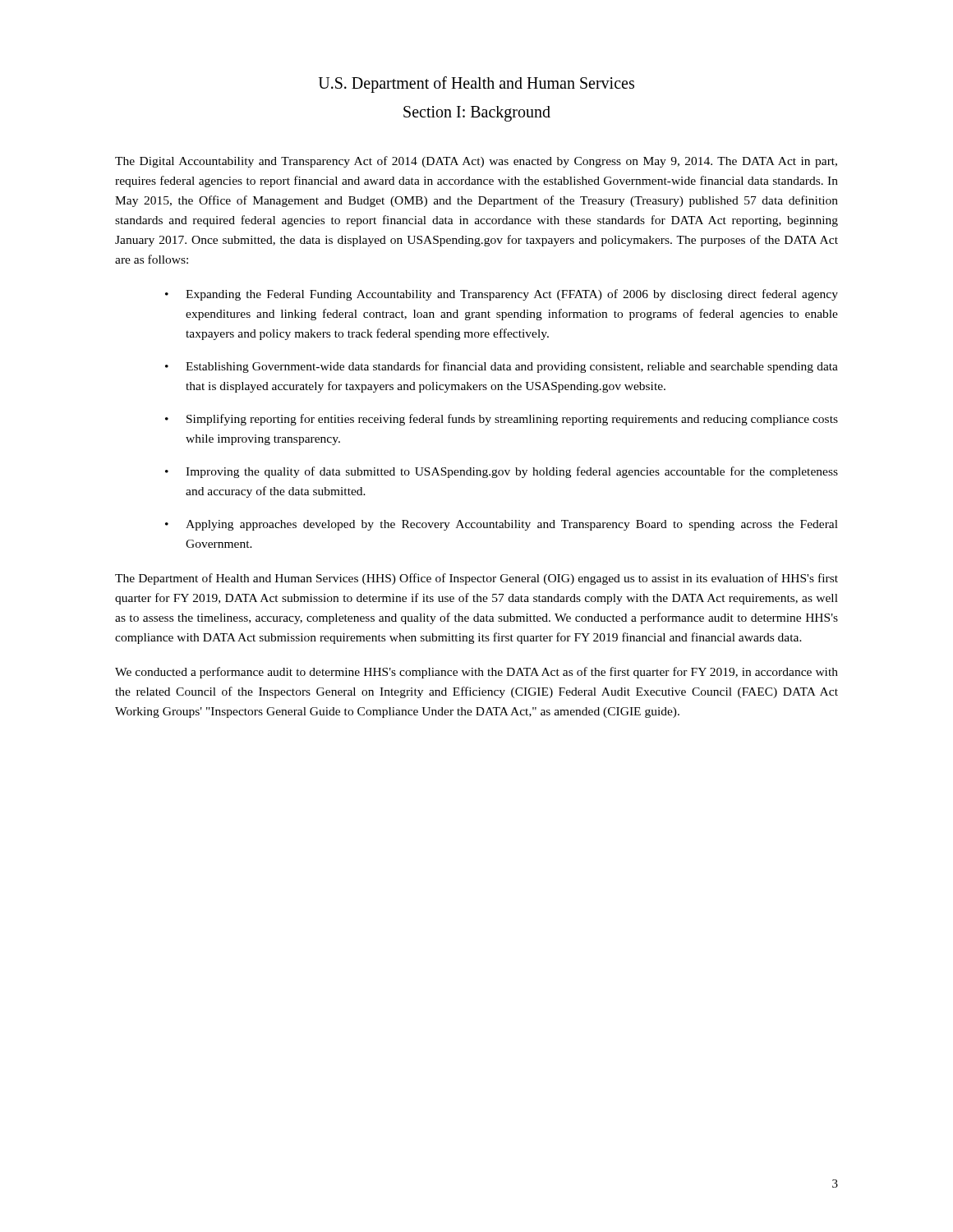Screen dimensions: 1232x953
Task: Navigate to the region starting "• Simplifying reporting for entities receiving federal funds"
Action: pos(501,429)
